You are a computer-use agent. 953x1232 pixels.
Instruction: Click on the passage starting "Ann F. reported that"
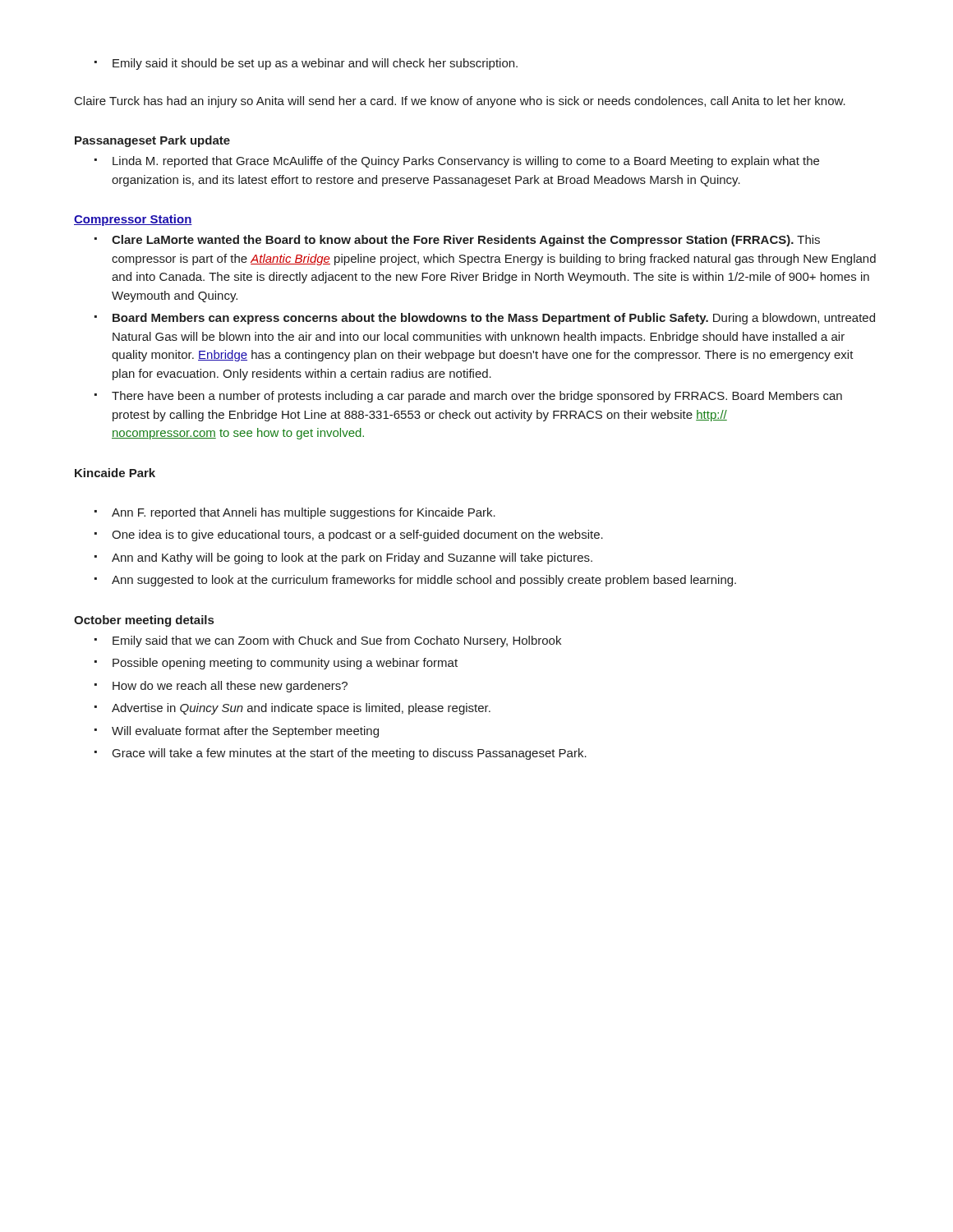click(x=476, y=546)
